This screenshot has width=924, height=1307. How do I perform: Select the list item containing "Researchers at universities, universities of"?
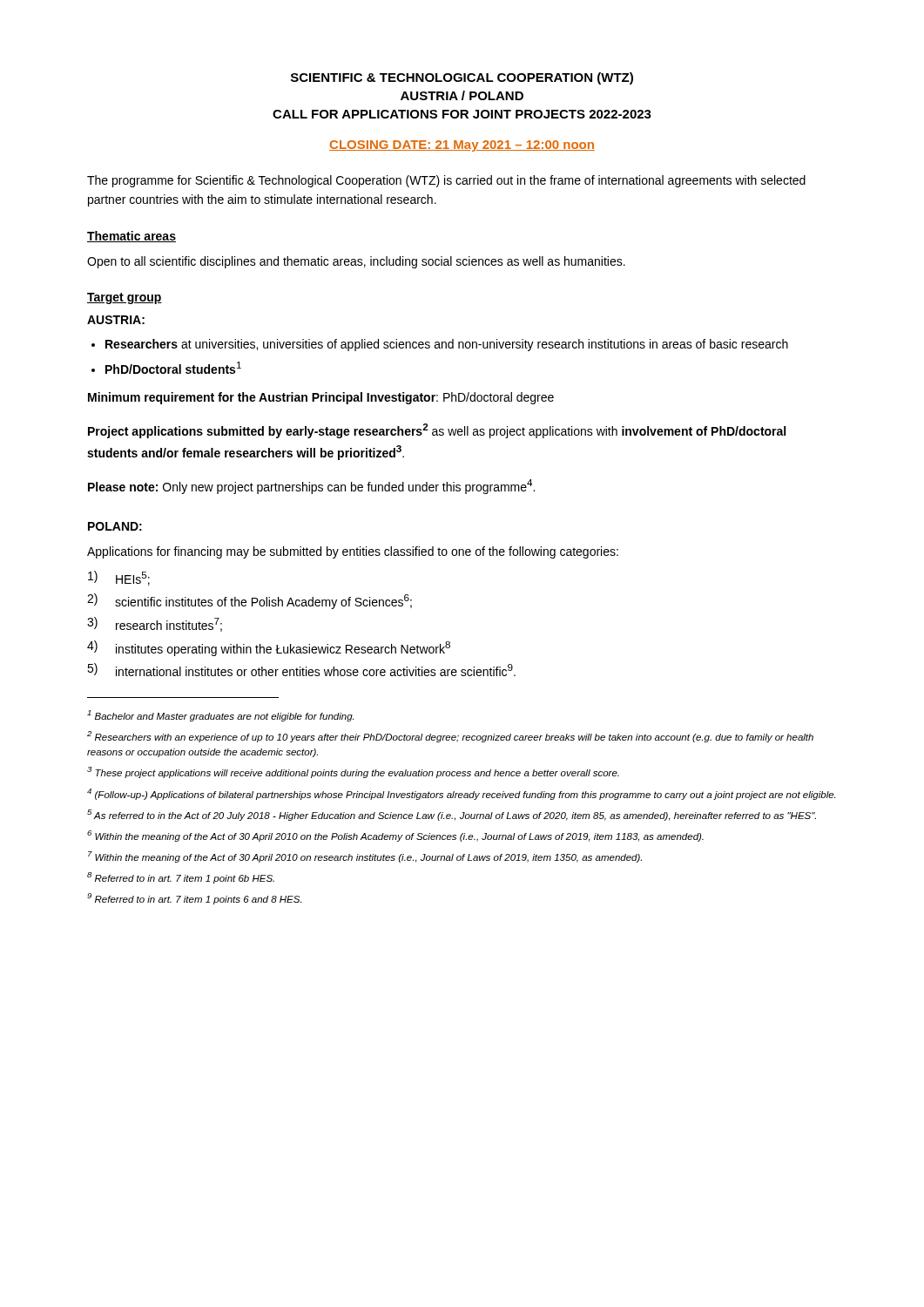pos(446,344)
